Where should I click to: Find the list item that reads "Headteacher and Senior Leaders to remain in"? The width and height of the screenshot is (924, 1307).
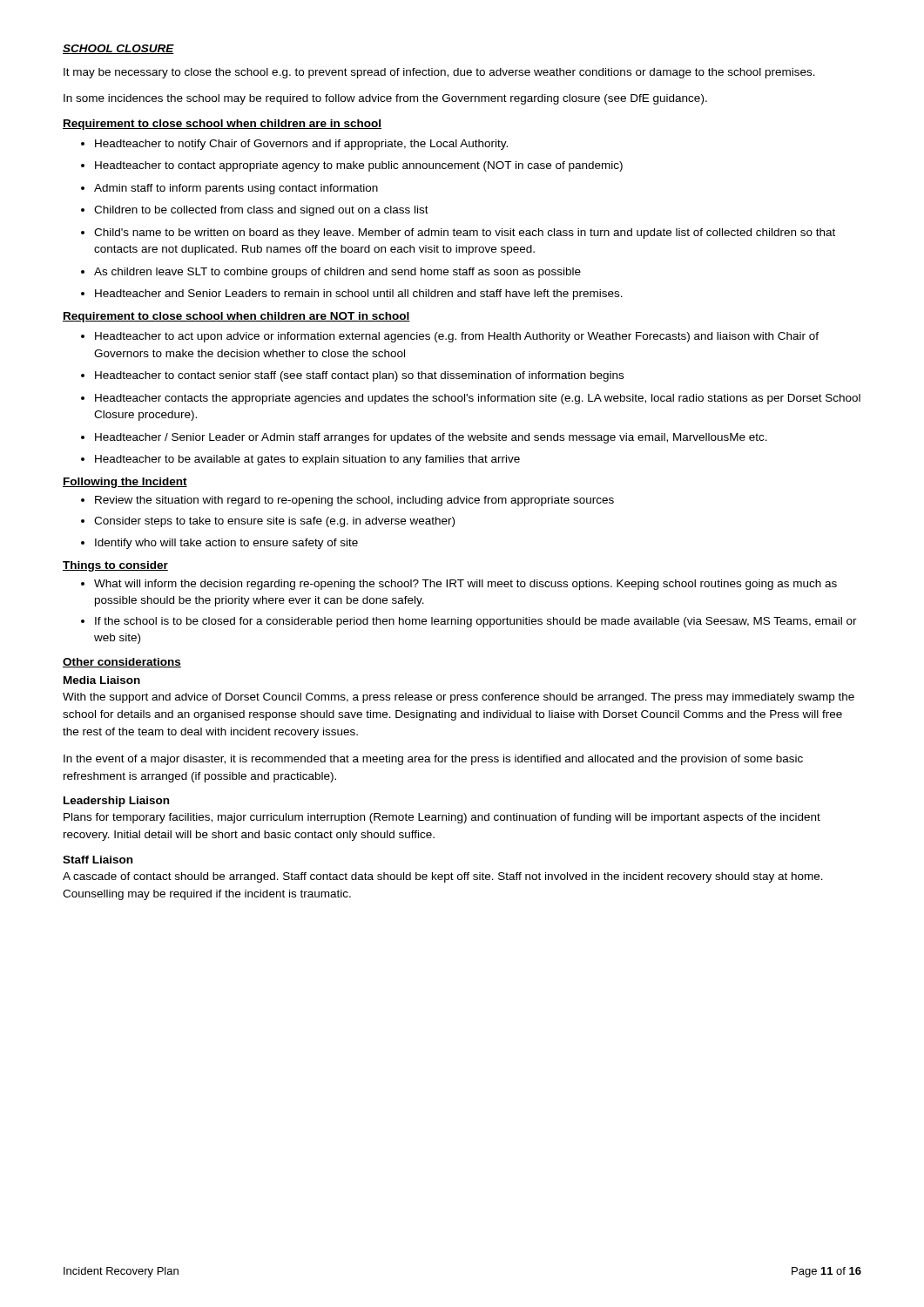click(462, 294)
